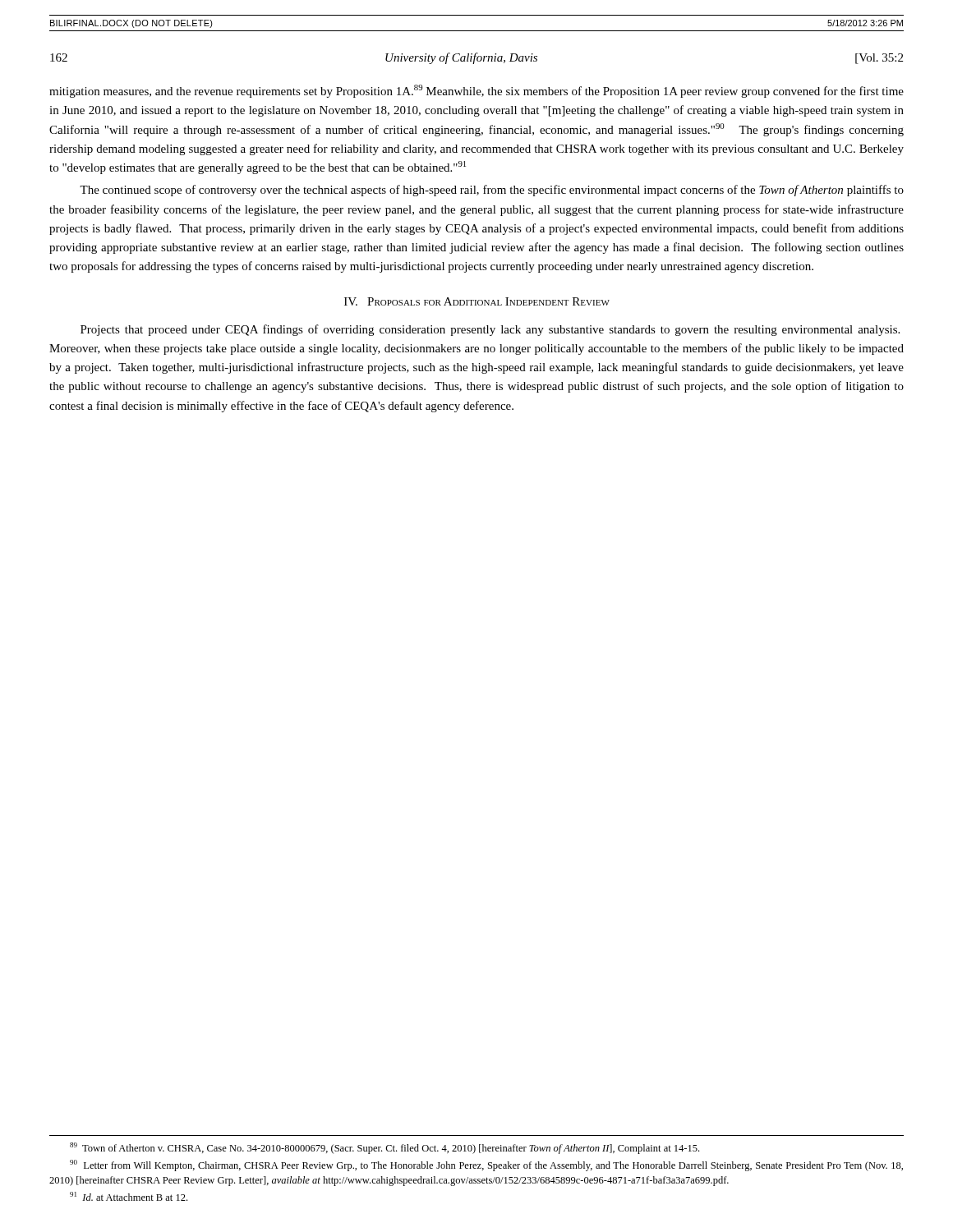
Task: Find the block on this page that starts "89 Town of Atherton"
Action: [x=476, y=1148]
